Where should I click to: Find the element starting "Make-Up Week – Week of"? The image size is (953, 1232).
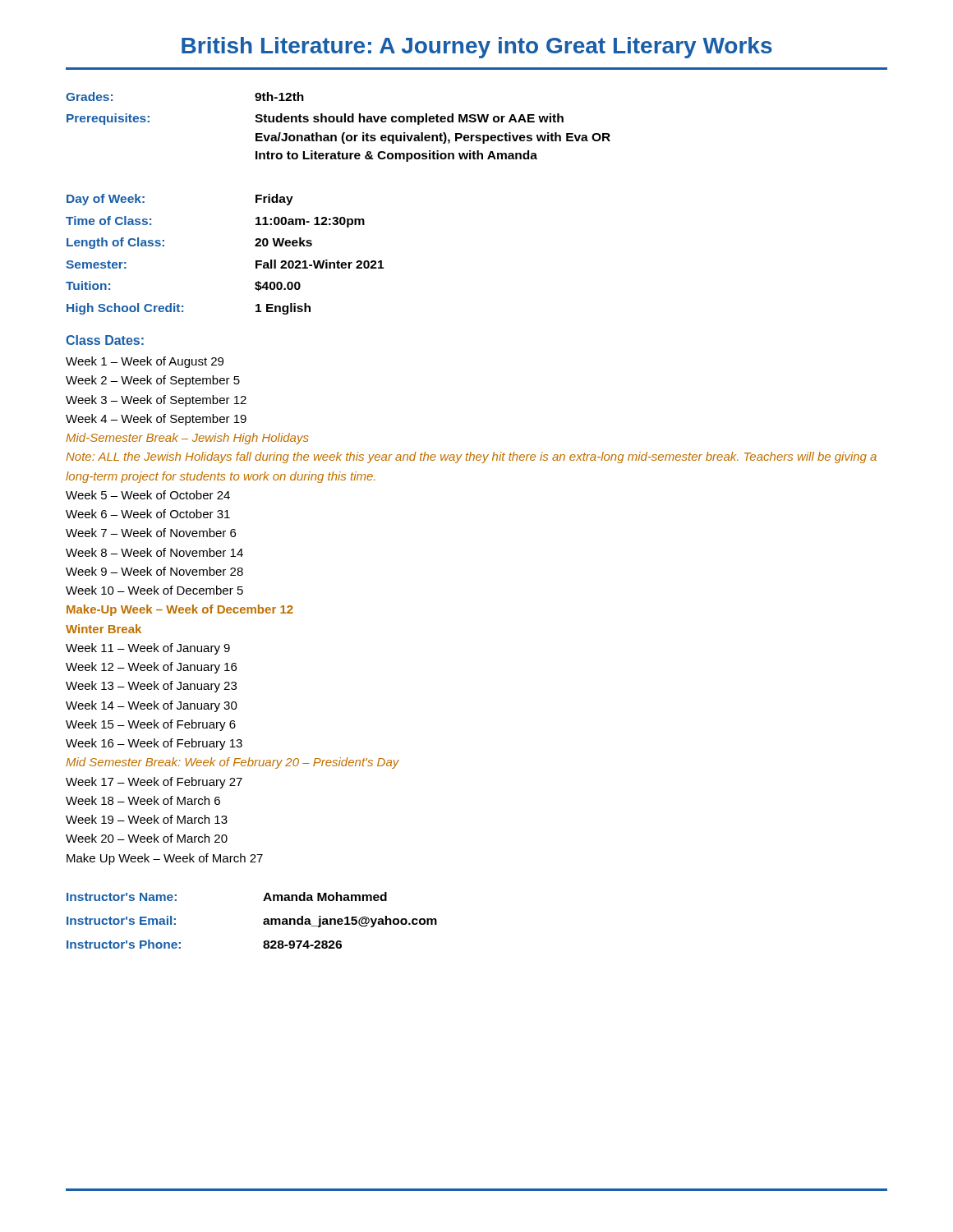pyautogui.click(x=180, y=609)
